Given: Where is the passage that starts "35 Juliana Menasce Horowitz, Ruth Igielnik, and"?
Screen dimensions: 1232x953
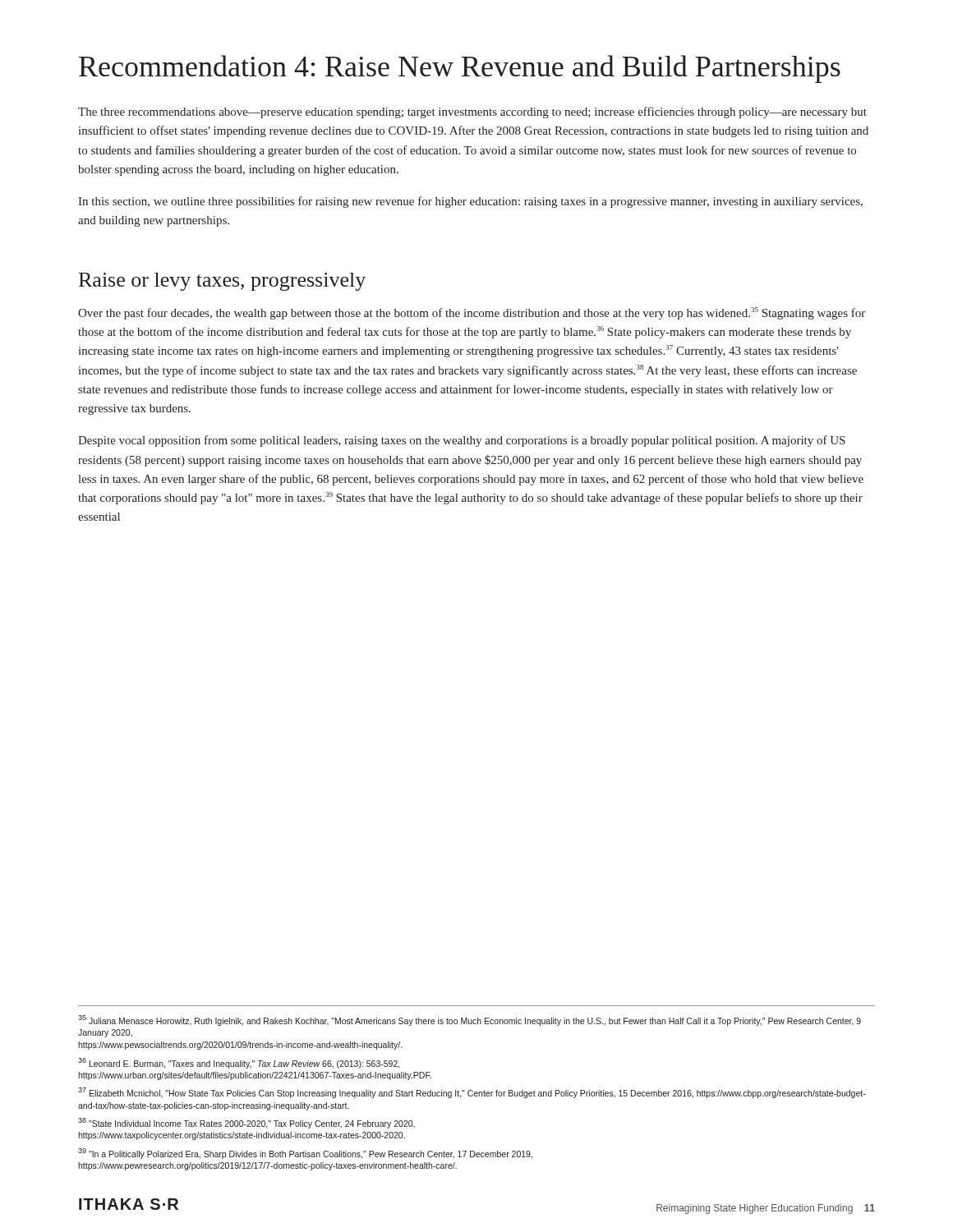Looking at the screenshot, I should [x=470, y=1031].
